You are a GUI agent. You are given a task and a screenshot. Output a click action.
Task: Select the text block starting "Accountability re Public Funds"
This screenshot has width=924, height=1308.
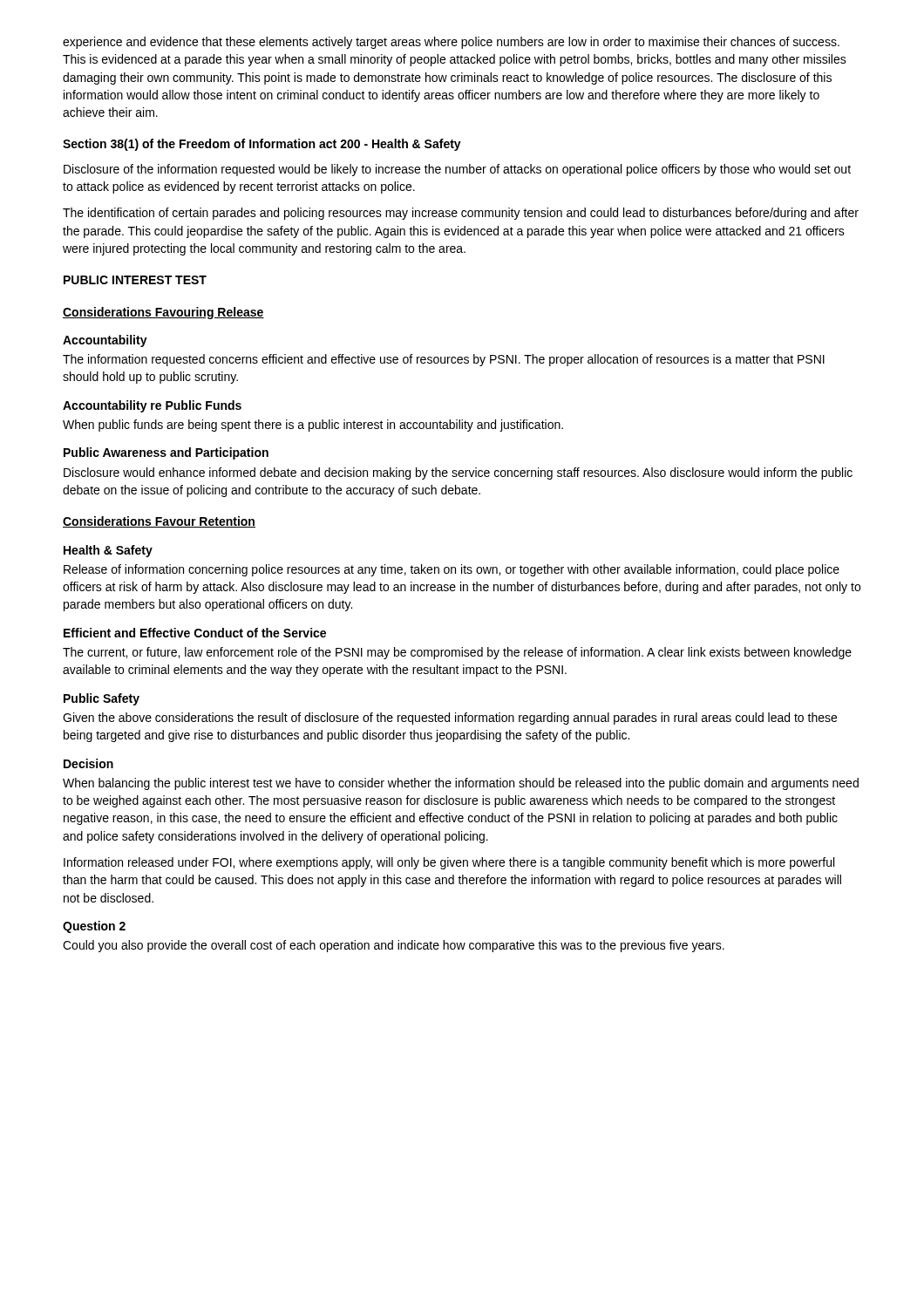(152, 405)
